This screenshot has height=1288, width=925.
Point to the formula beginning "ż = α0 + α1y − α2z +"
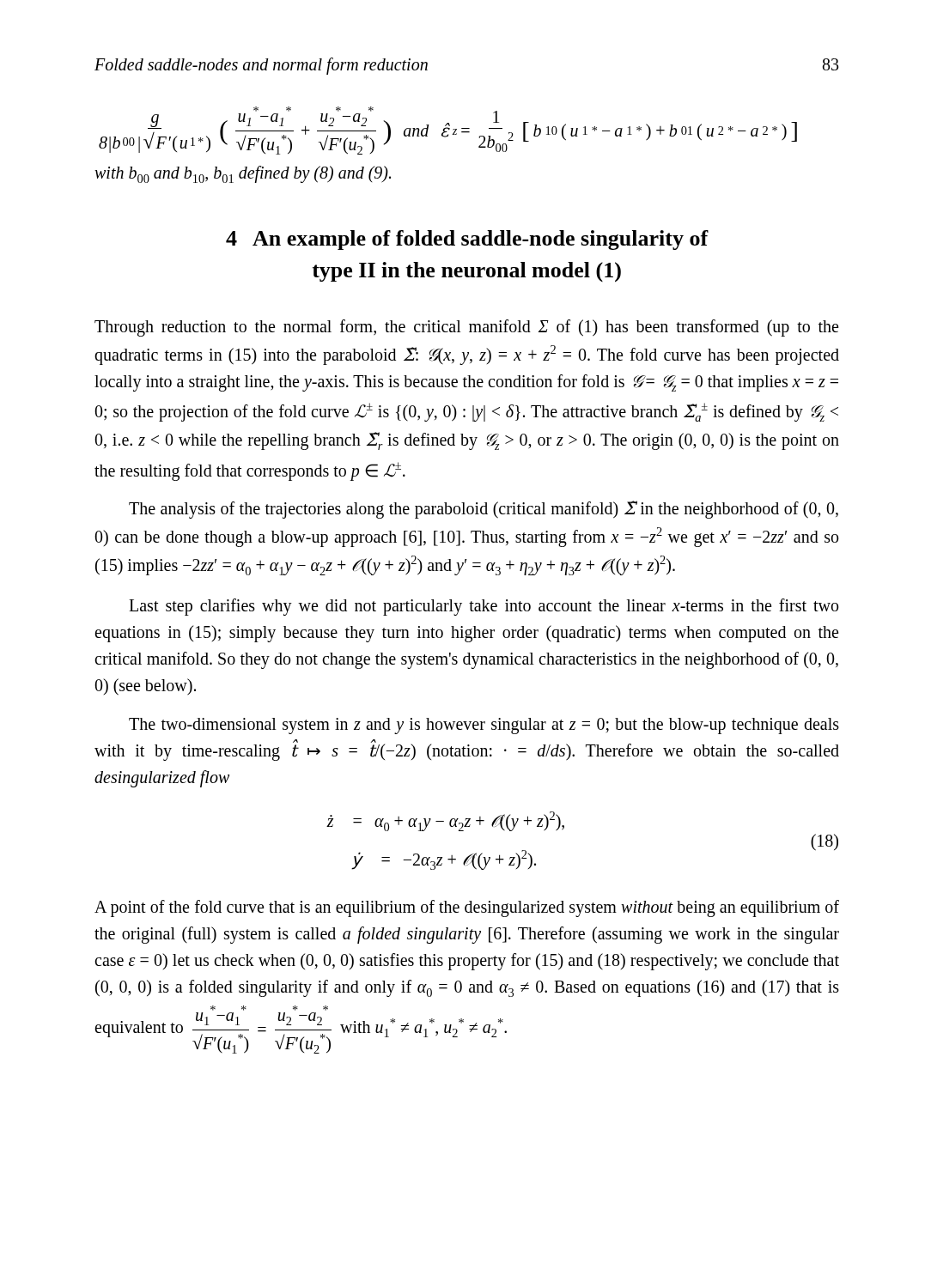click(x=467, y=840)
